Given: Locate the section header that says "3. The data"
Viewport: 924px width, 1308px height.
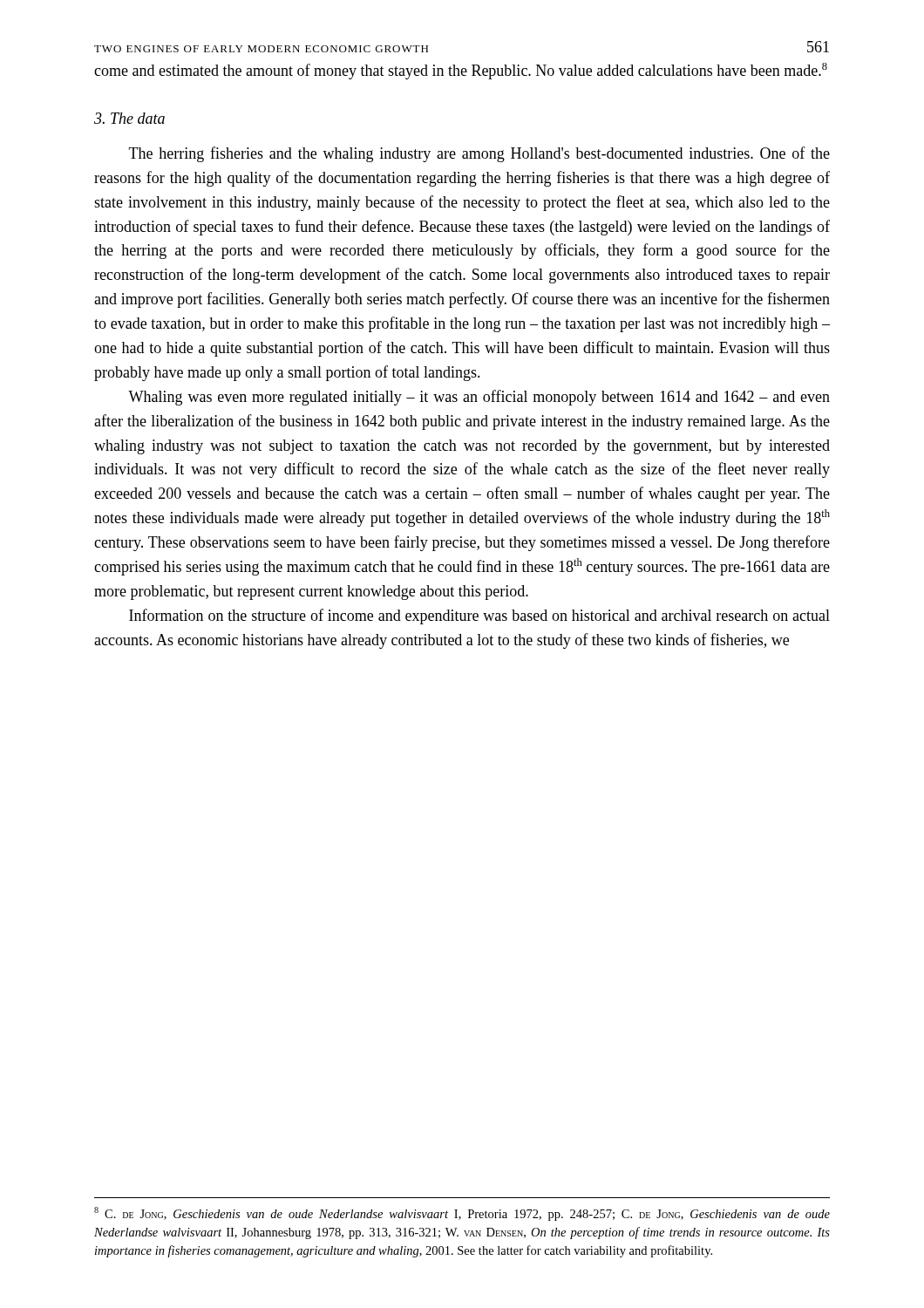Looking at the screenshot, I should (130, 119).
